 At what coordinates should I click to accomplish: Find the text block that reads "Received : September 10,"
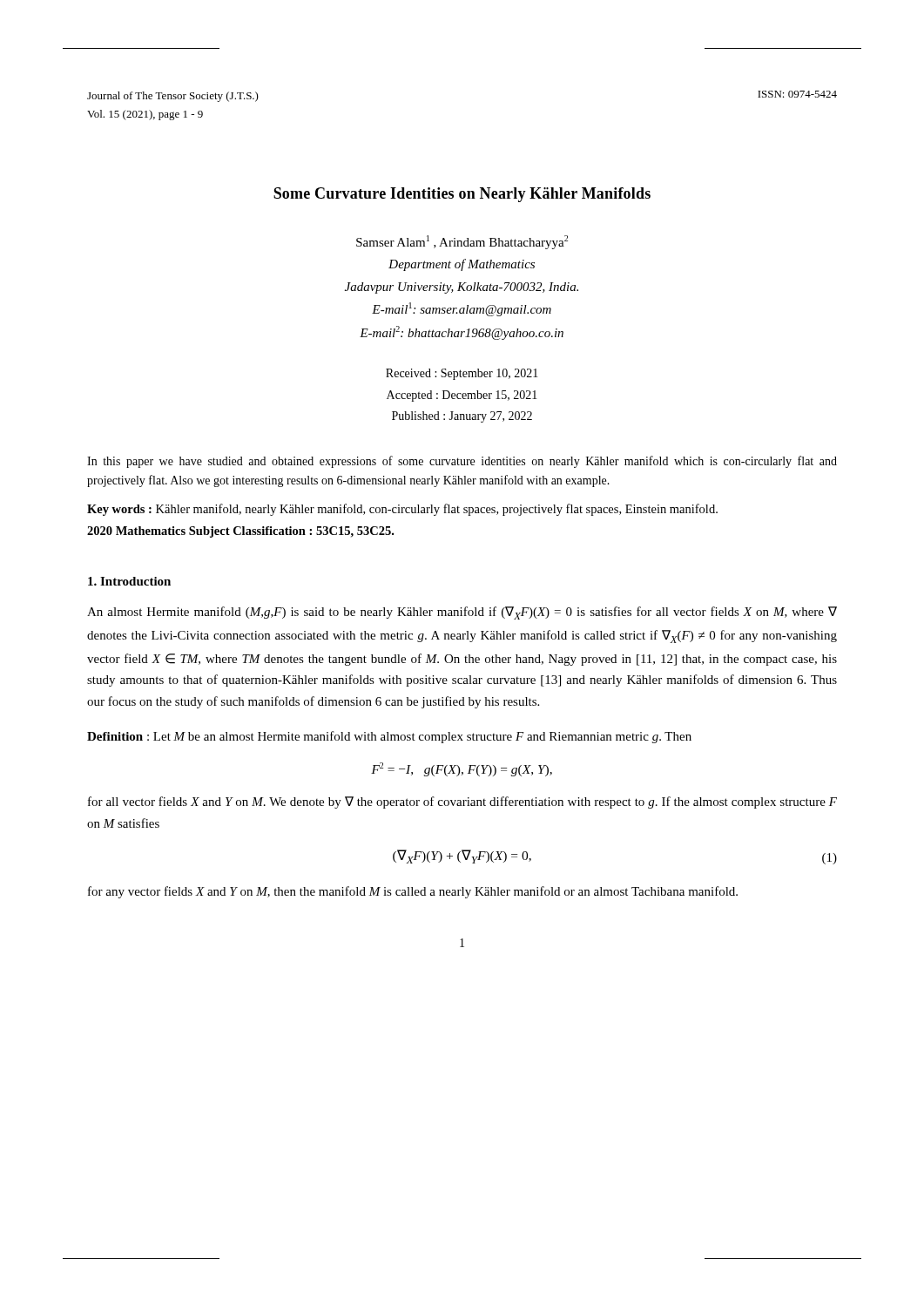coord(462,395)
